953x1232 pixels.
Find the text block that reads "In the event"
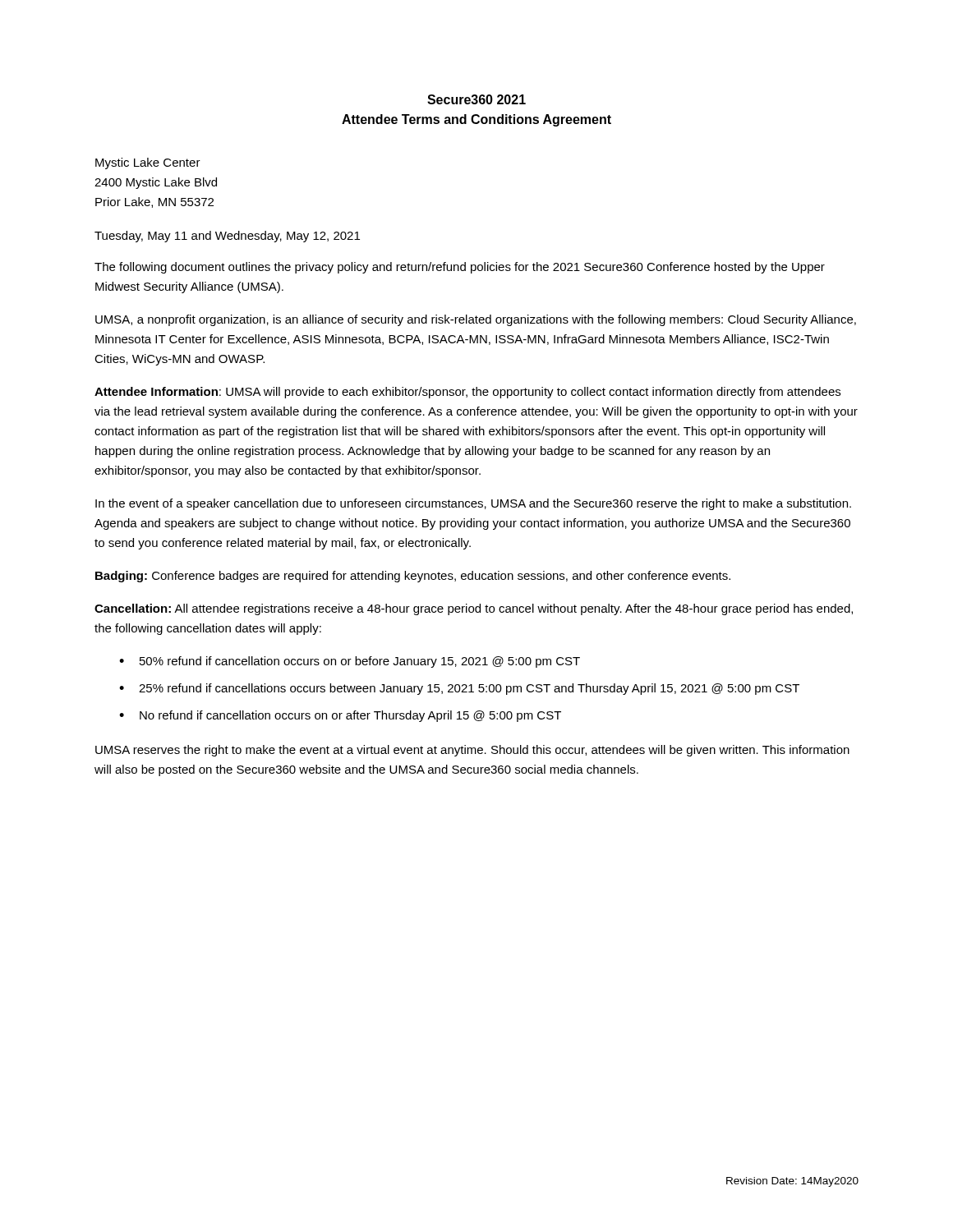click(473, 523)
